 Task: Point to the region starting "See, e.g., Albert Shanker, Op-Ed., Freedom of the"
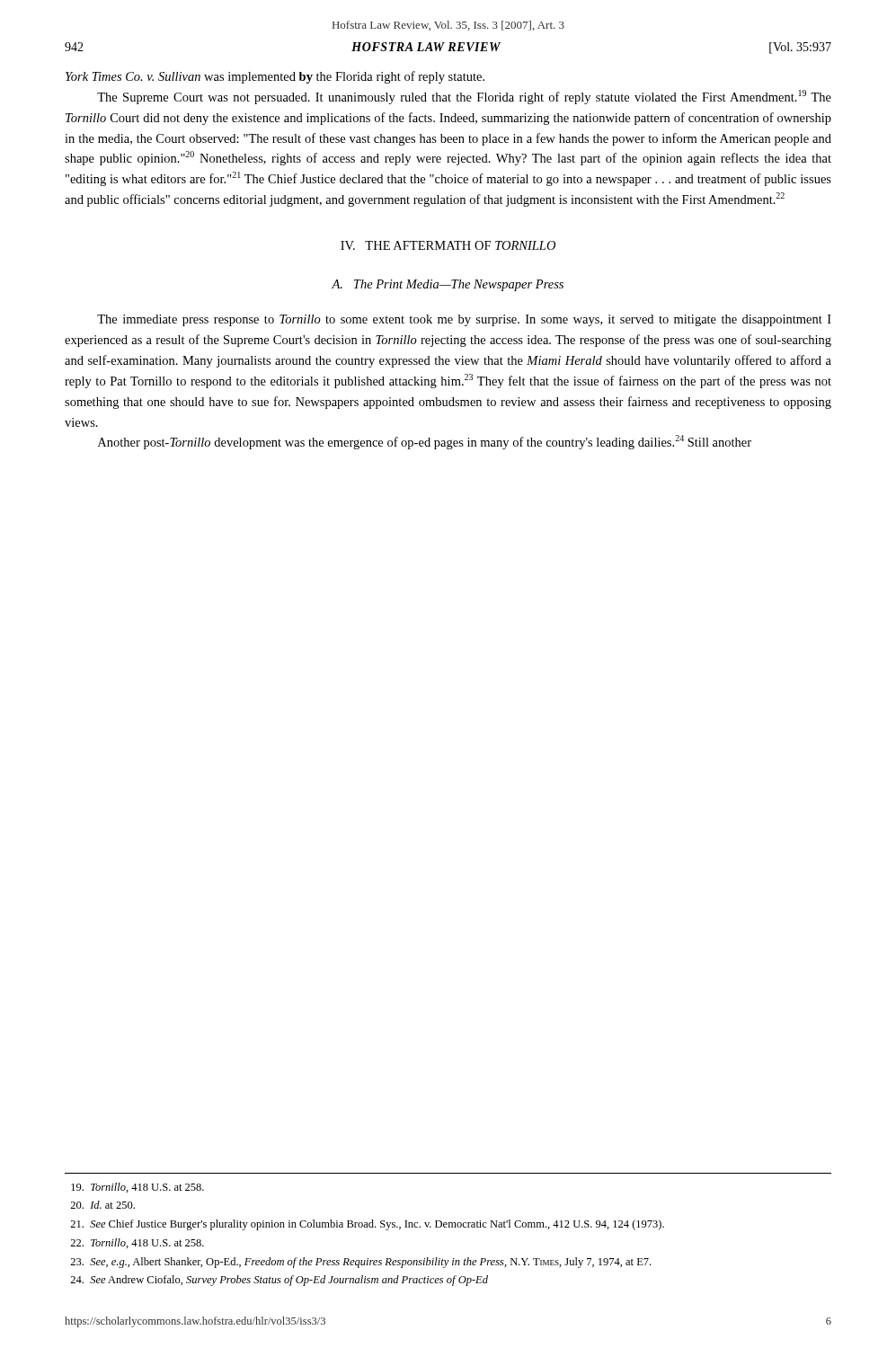pos(448,1262)
